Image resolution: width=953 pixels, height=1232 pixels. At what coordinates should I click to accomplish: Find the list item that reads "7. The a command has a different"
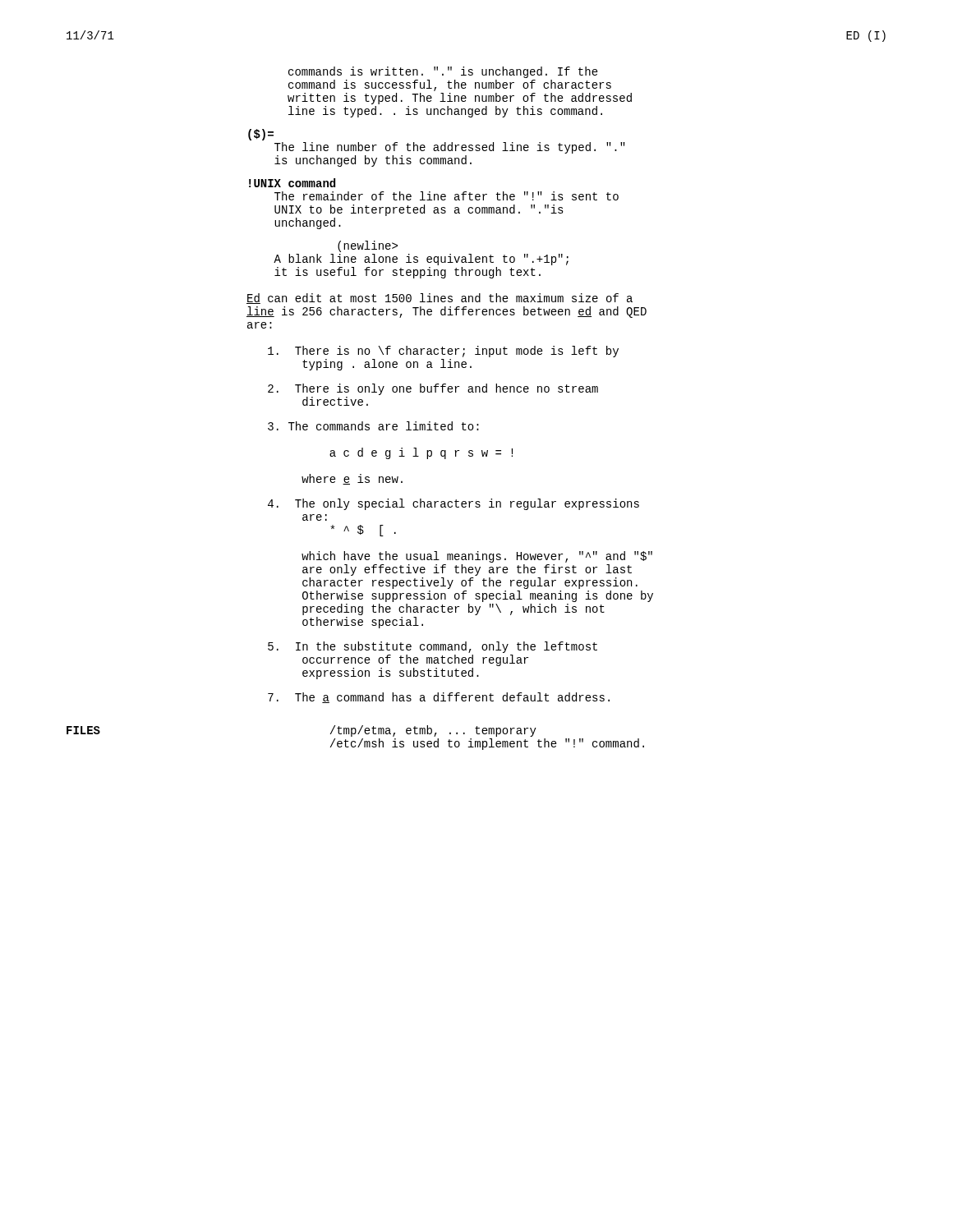(x=429, y=698)
